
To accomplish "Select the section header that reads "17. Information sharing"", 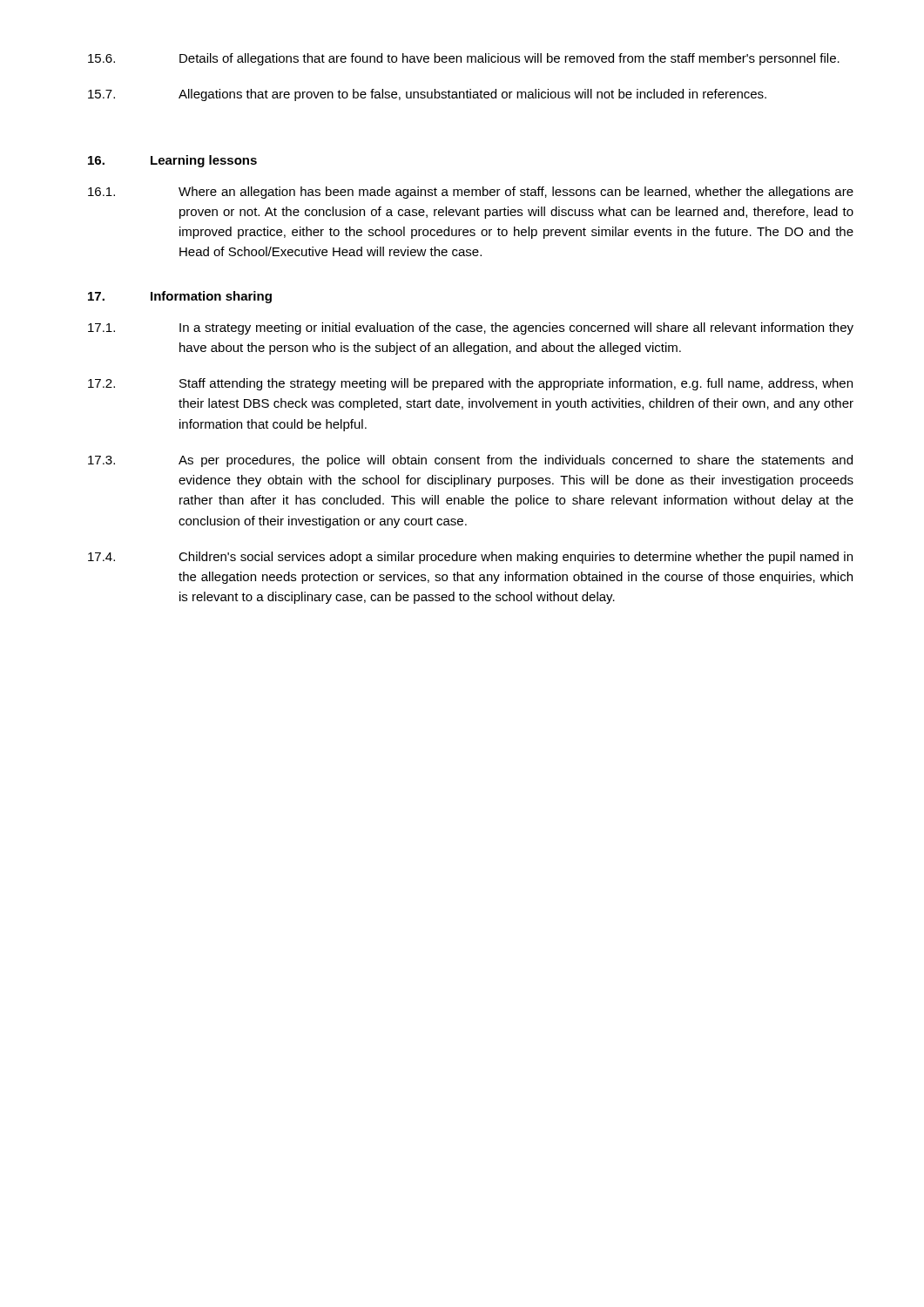I will click(180, 295).
